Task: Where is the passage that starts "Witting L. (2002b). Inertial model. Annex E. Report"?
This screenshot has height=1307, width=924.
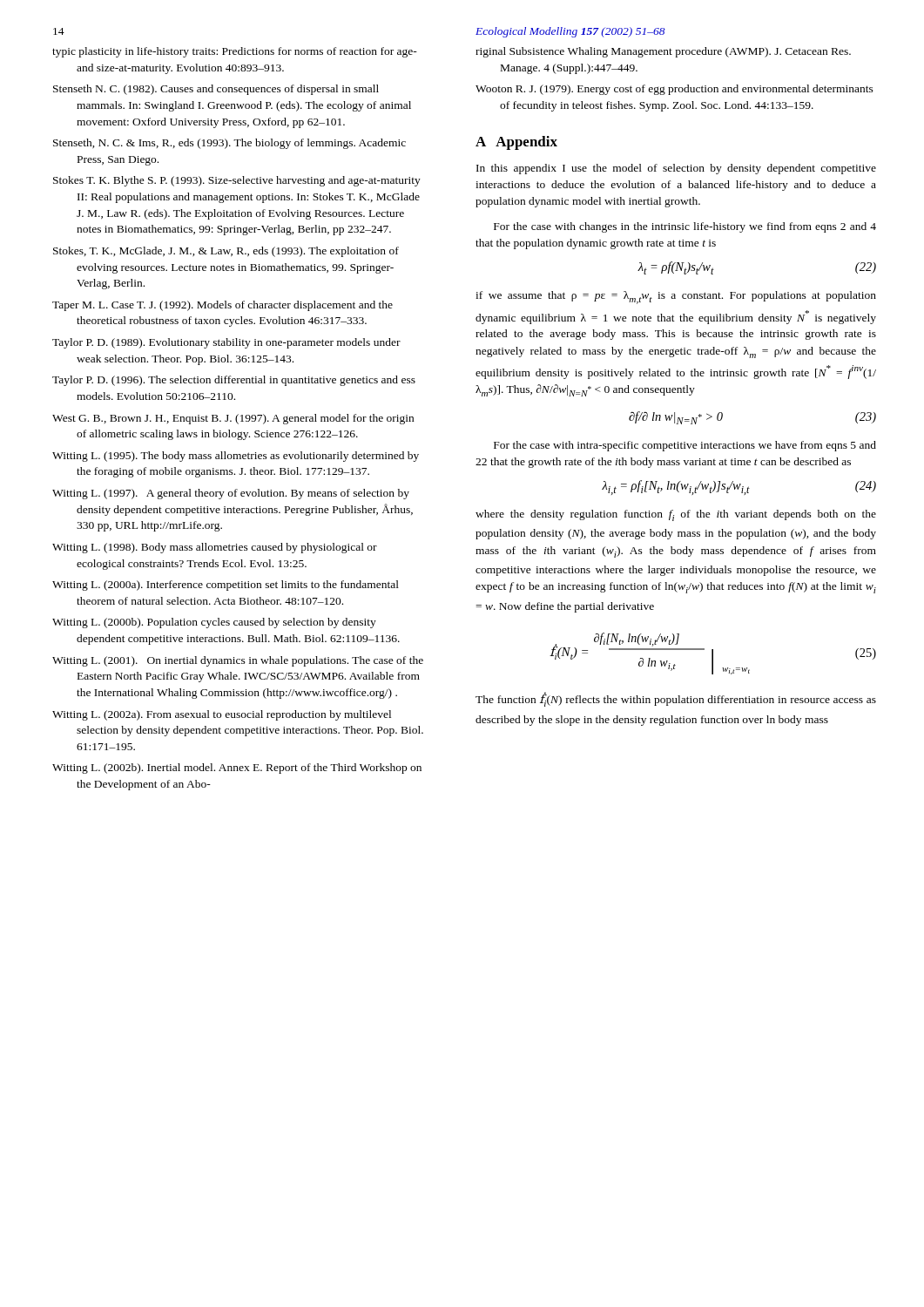Action: click(237, 776)
